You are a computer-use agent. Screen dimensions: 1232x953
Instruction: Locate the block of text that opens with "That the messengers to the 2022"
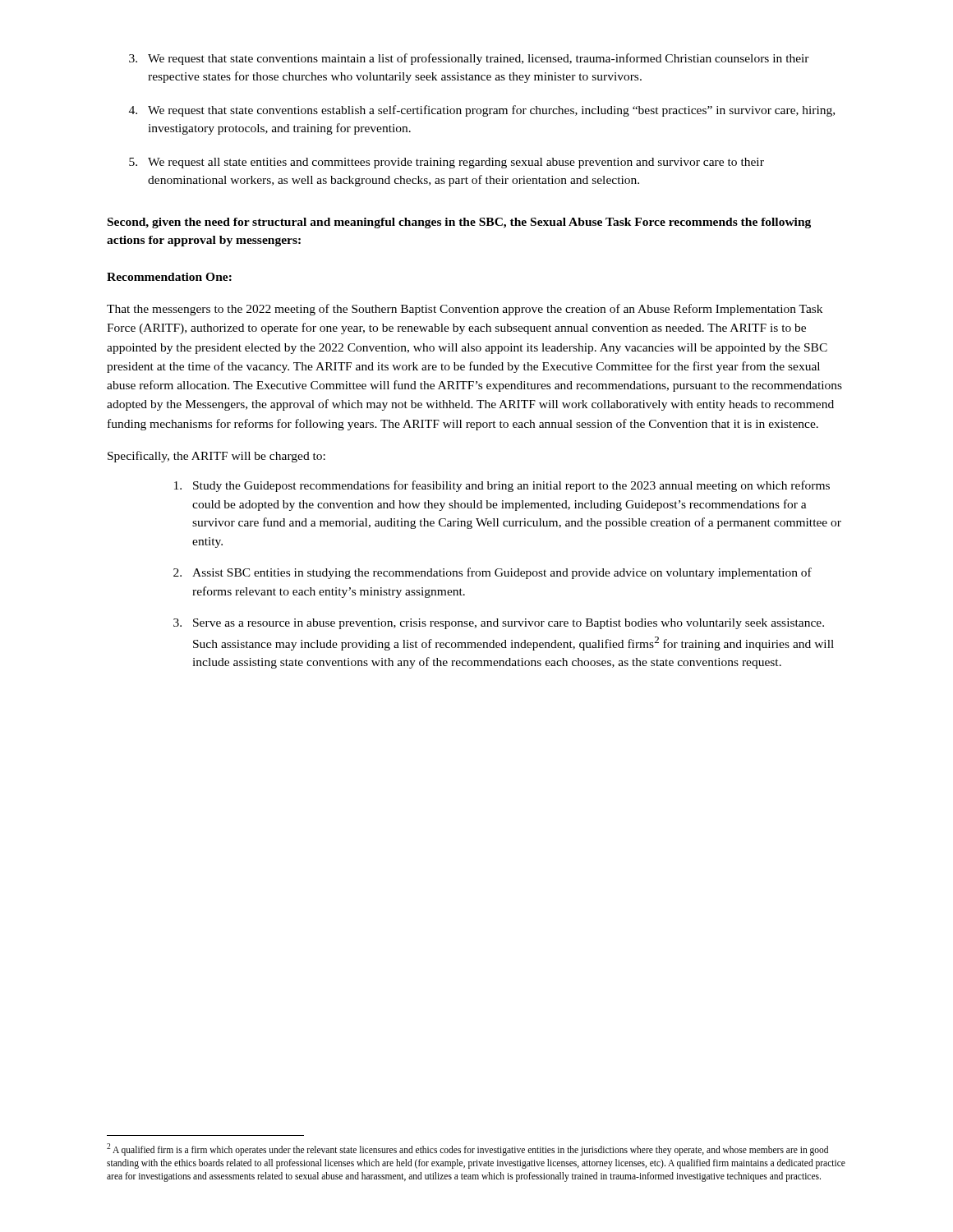474,366
